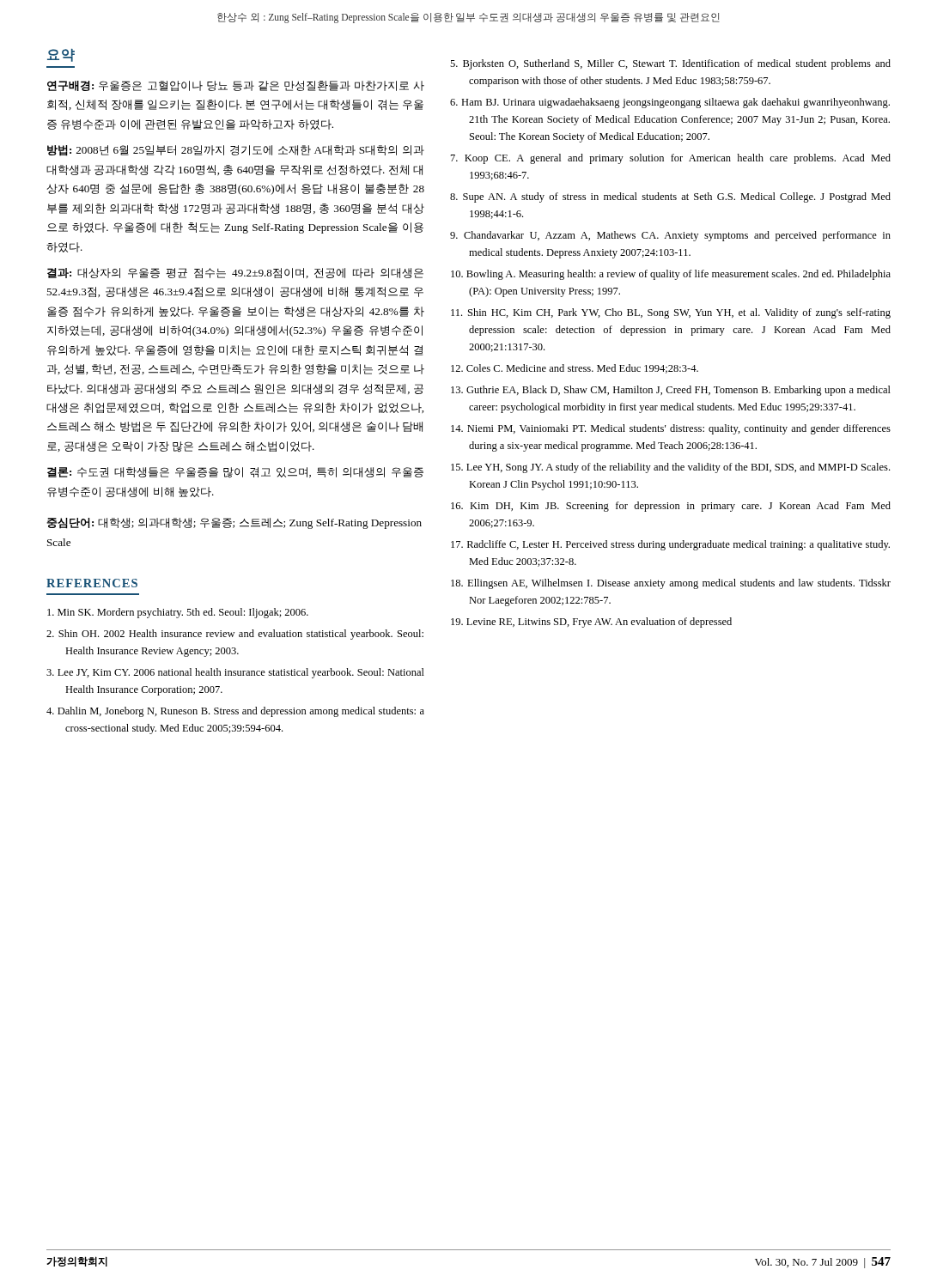This screenshot has height=1288, width=937.
Task: Where is the passage that starts "3. Lee JY, Kim CY. 2006 national health"?
Action: (235, 681)
